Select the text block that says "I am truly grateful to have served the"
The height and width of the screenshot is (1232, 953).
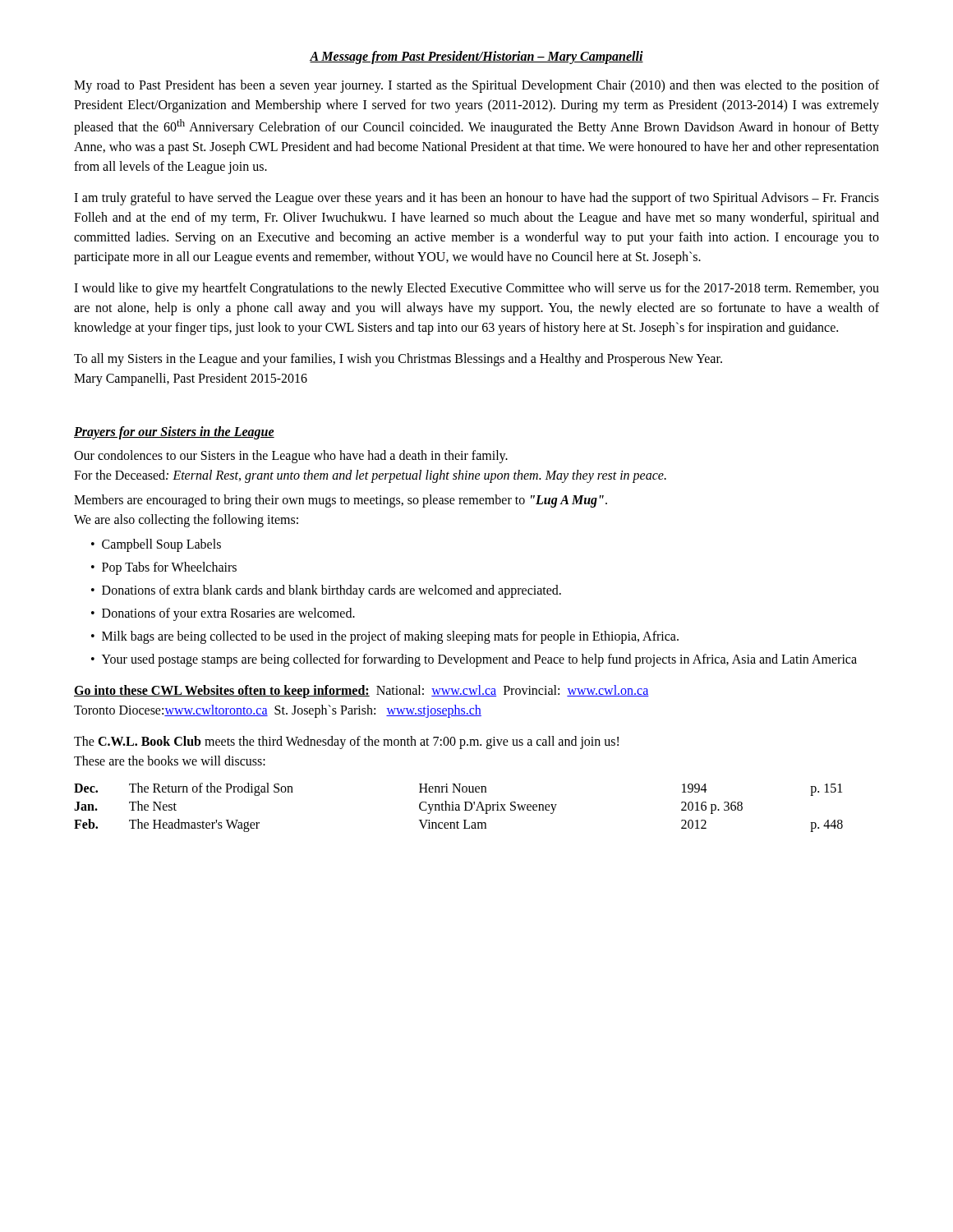(476, 227)
